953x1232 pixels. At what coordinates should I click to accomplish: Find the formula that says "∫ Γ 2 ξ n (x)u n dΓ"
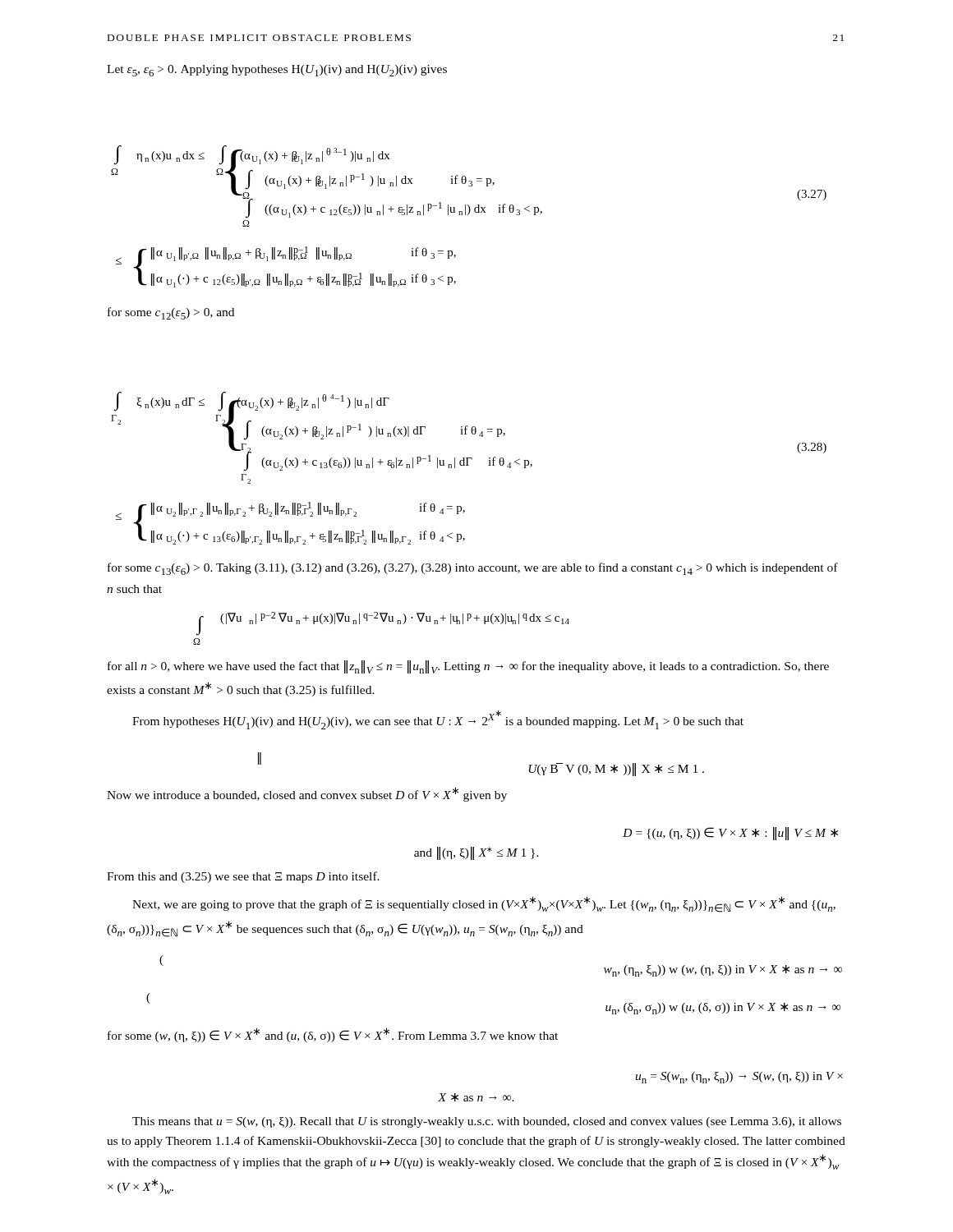click(468, 441)
